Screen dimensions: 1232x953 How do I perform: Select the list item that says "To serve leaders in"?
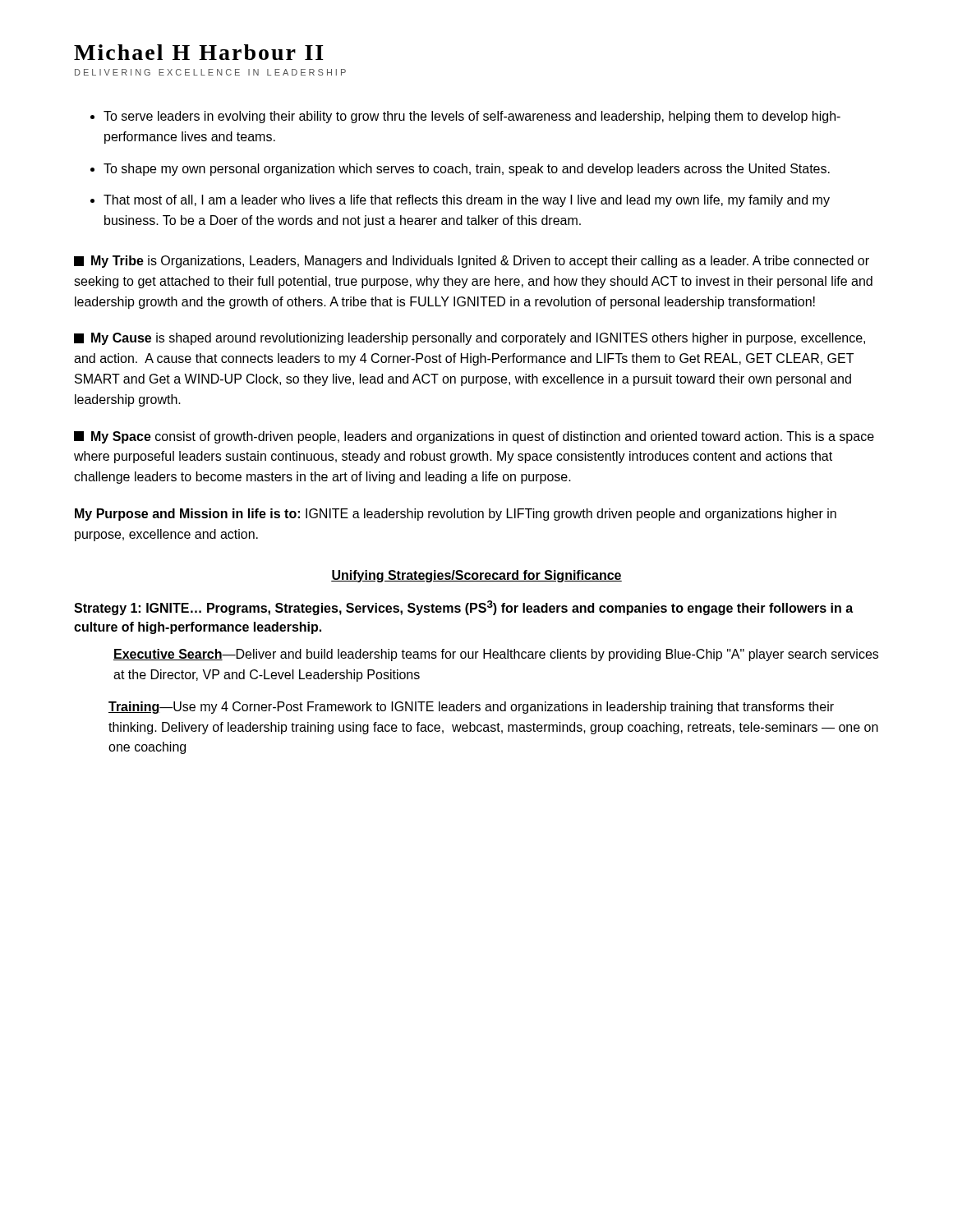coord(476,169)
